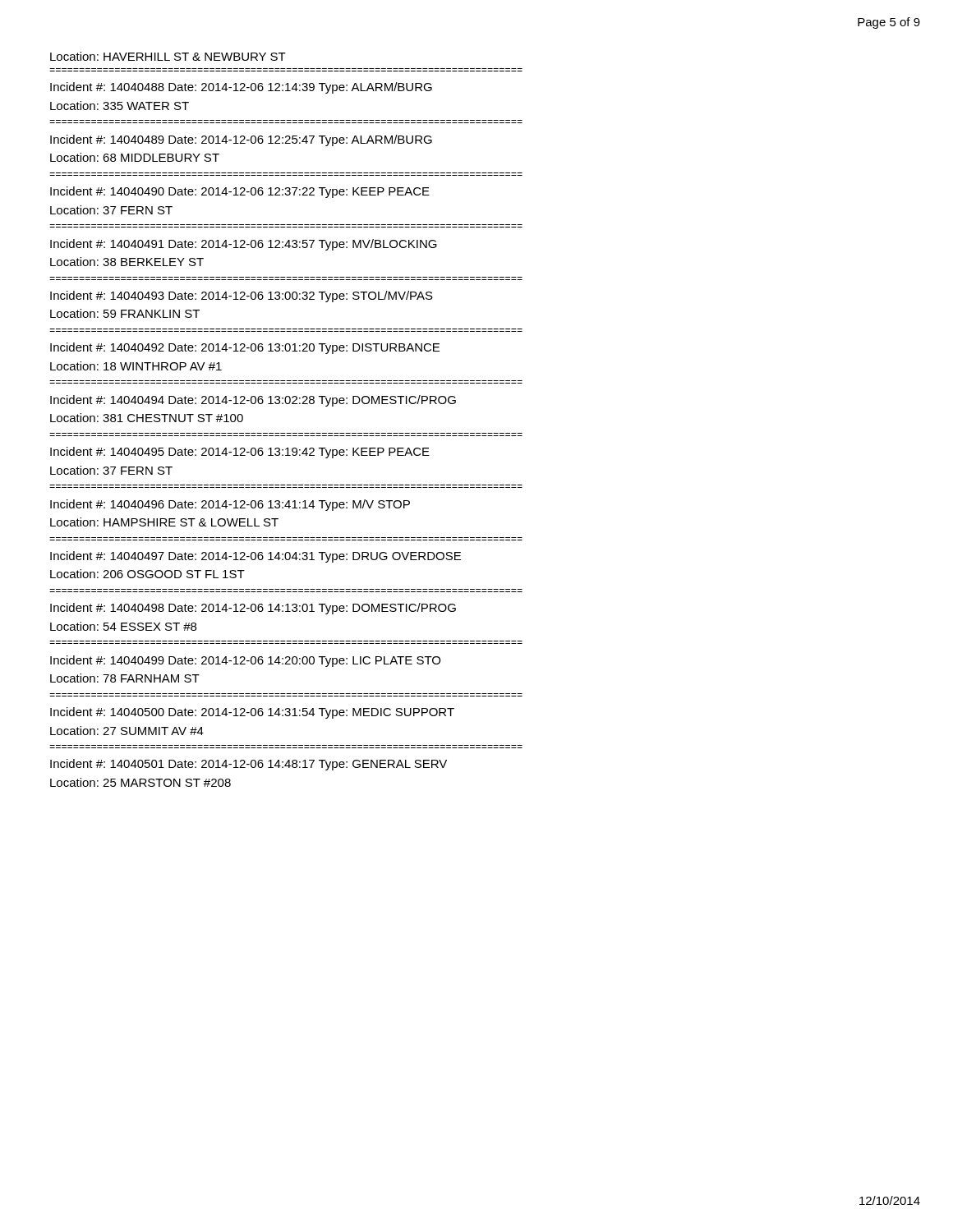Click on the text block that reads "Incident #: 14040490 Date: 2014-12-06 12:37:22 Type: KEEP"
The image size is (953, 1232).
[240, 200]
